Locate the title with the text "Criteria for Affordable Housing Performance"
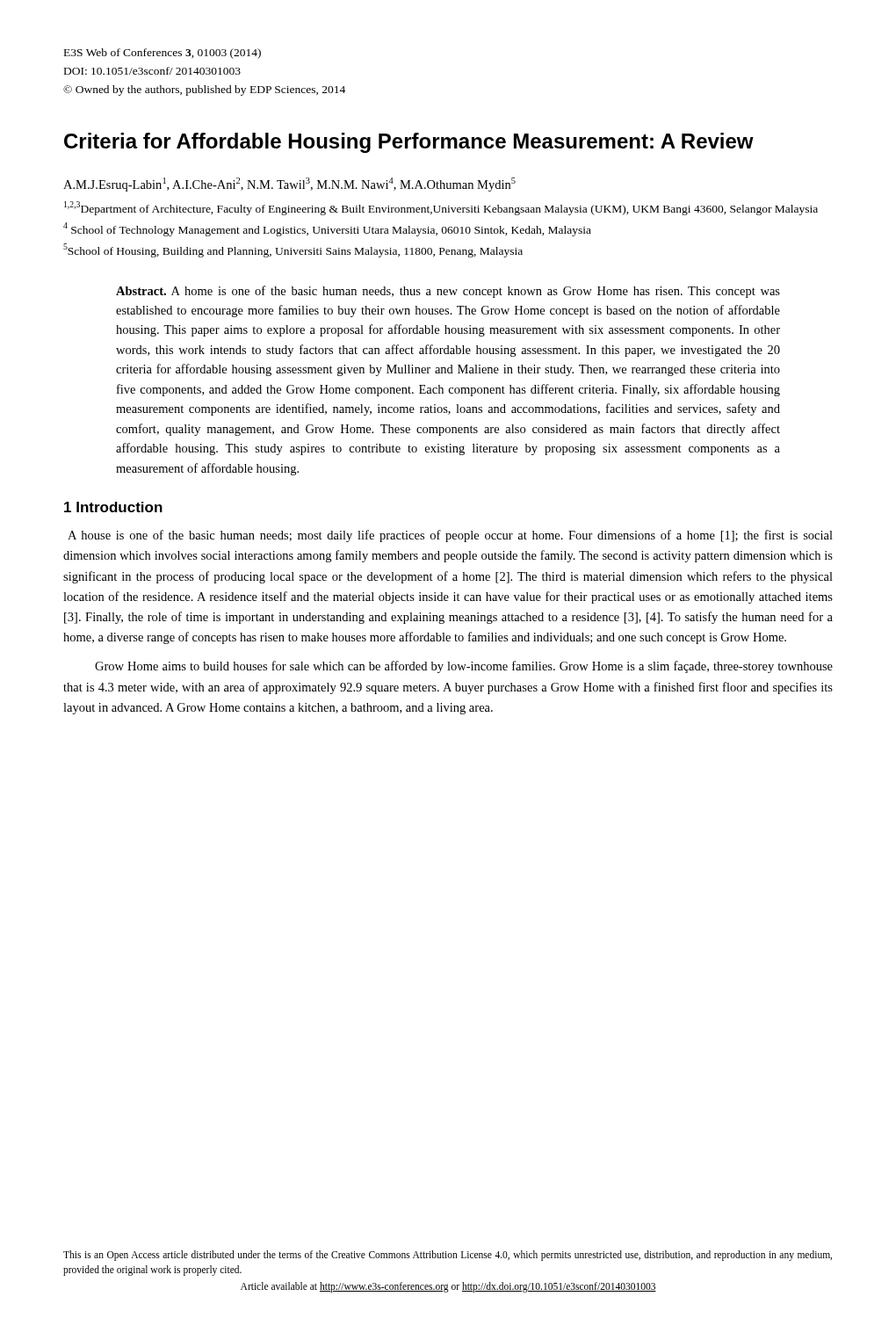Viewport: 896px width, 1318px height. tap(448, 141)
